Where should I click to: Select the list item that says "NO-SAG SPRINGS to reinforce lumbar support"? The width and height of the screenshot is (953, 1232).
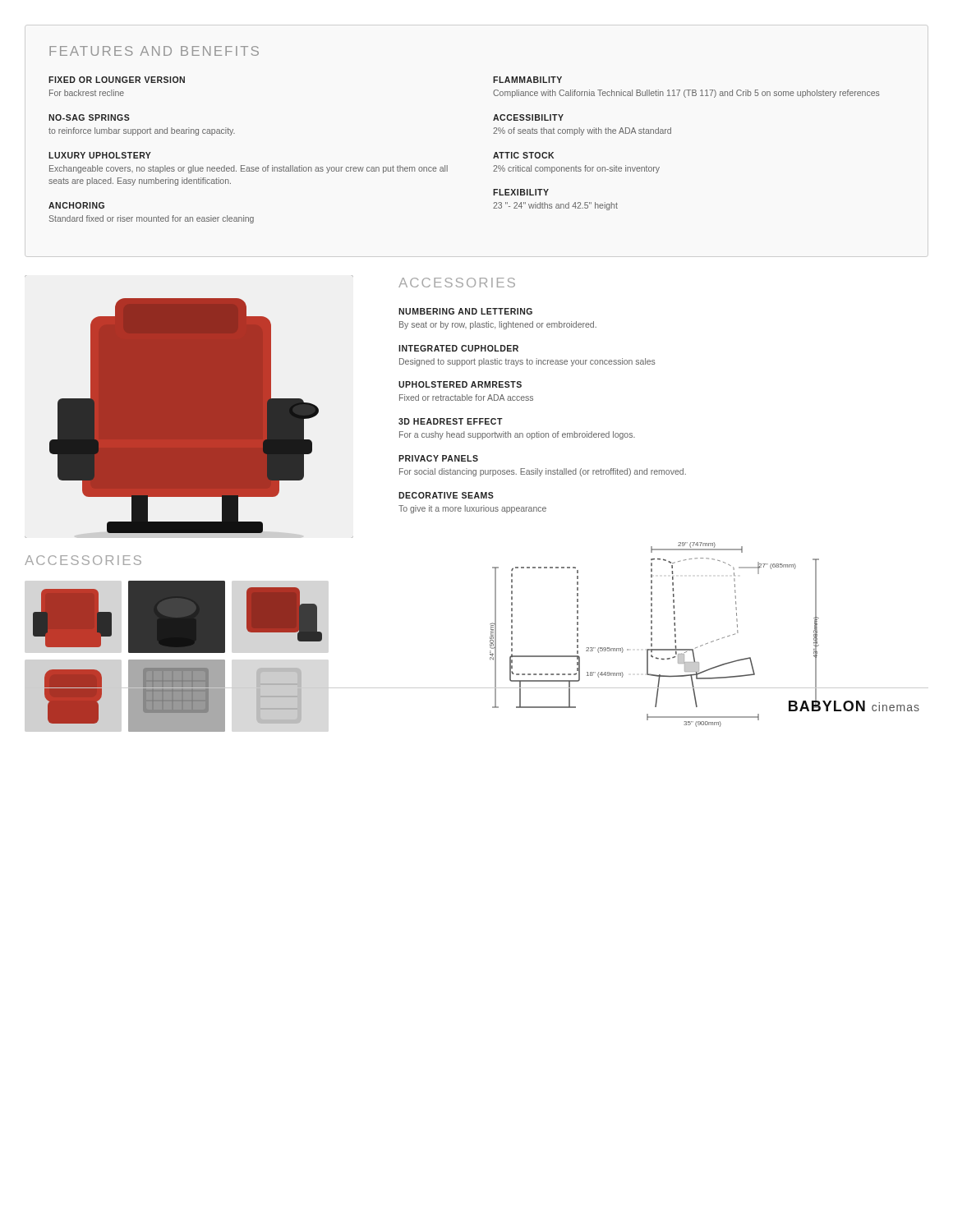click(x=89, y=117)
